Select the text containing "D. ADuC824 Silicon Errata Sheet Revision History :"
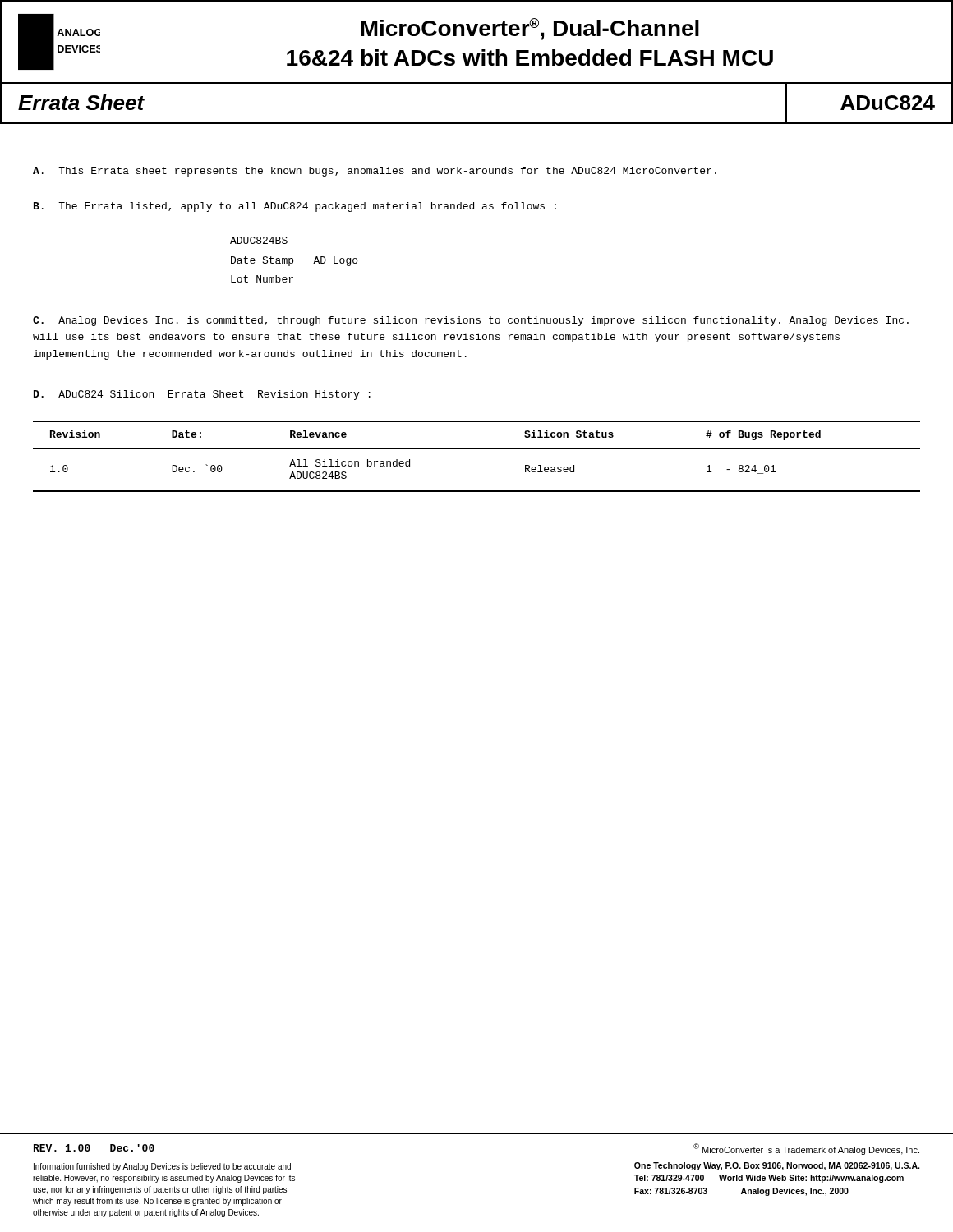Viewport: 953px width, 1232px height. click(x=203, y=395)
